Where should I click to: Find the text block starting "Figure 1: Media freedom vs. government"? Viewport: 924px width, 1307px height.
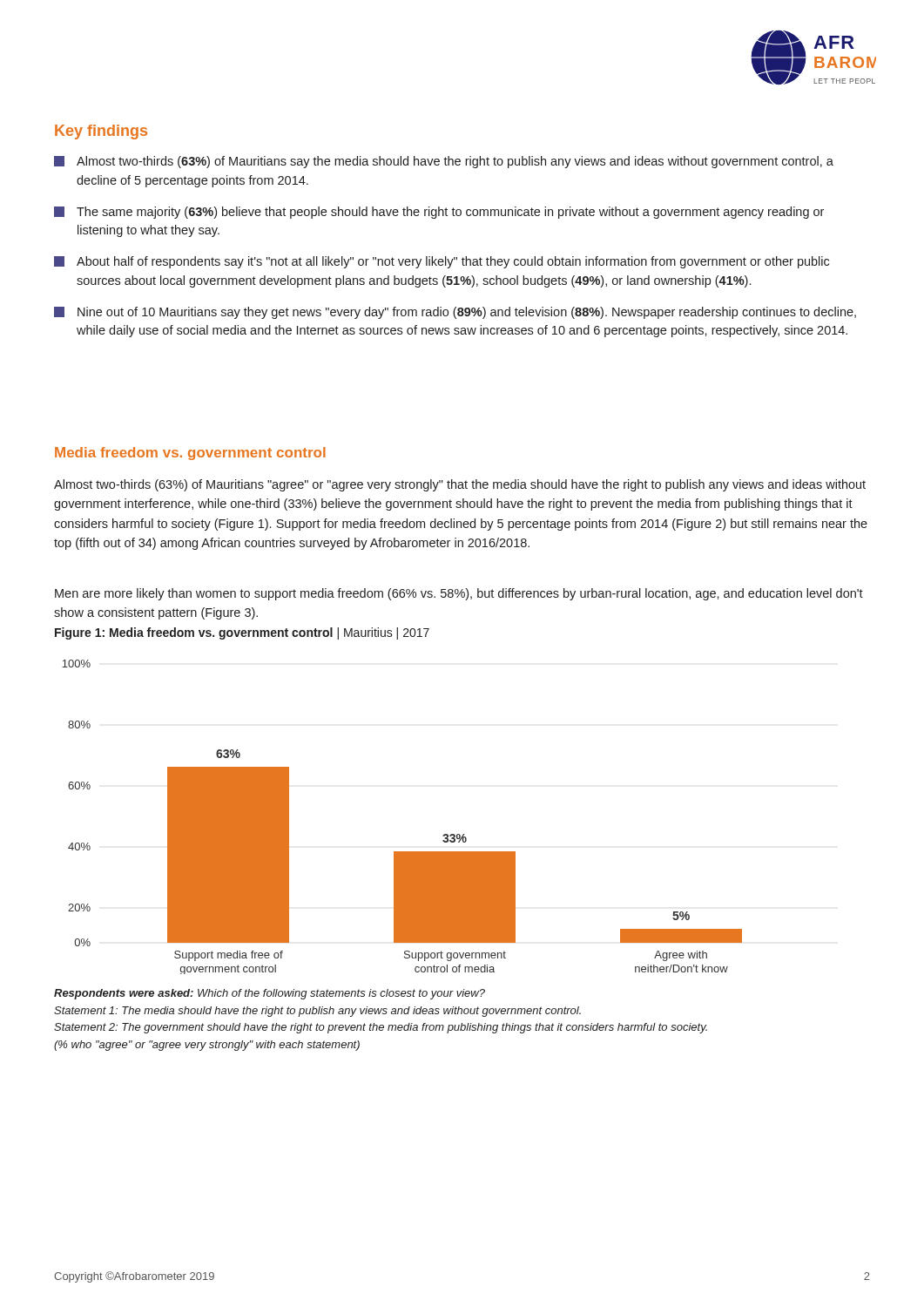coord(242,633)
